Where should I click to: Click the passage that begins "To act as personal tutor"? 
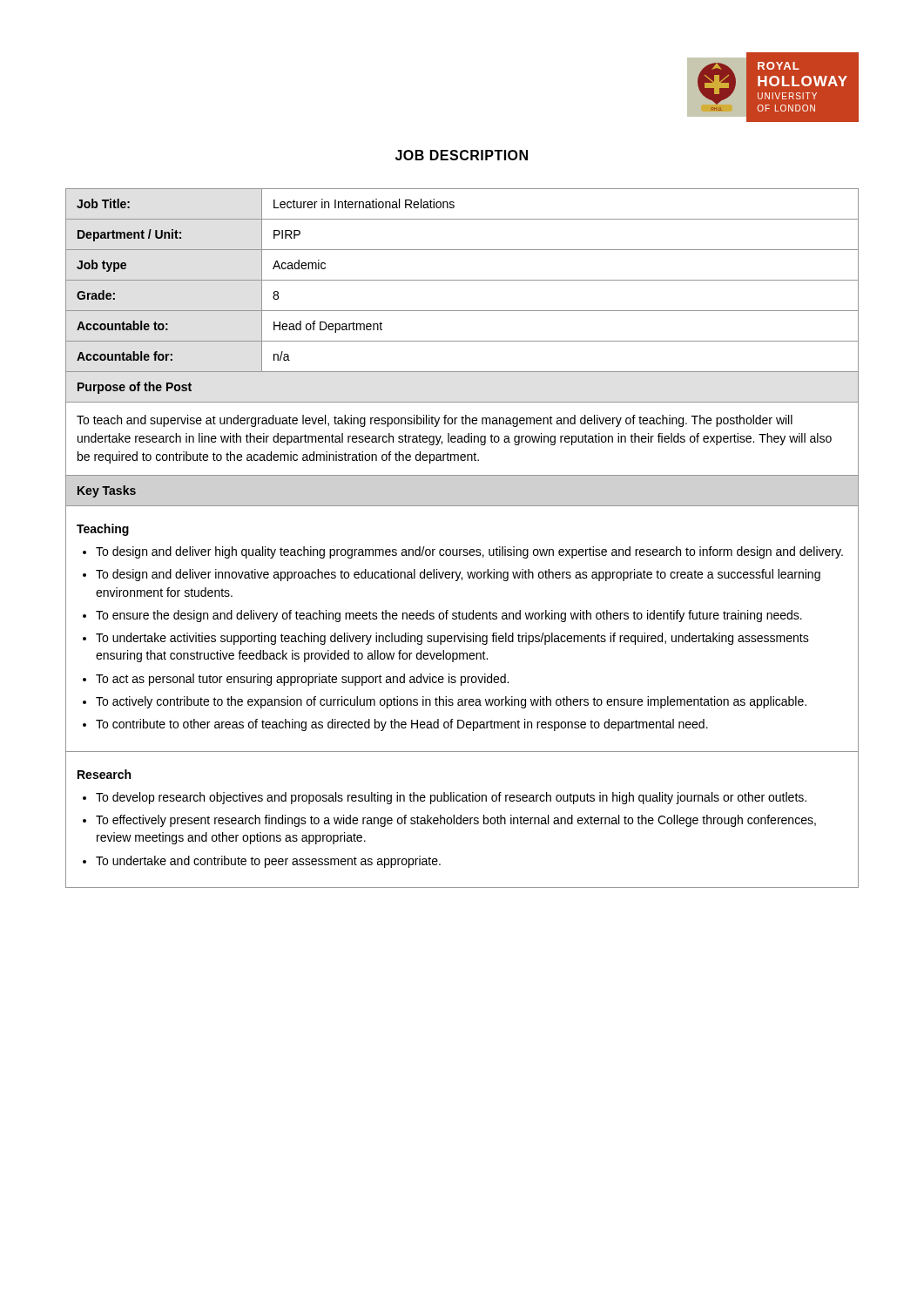tap(303, 679)
